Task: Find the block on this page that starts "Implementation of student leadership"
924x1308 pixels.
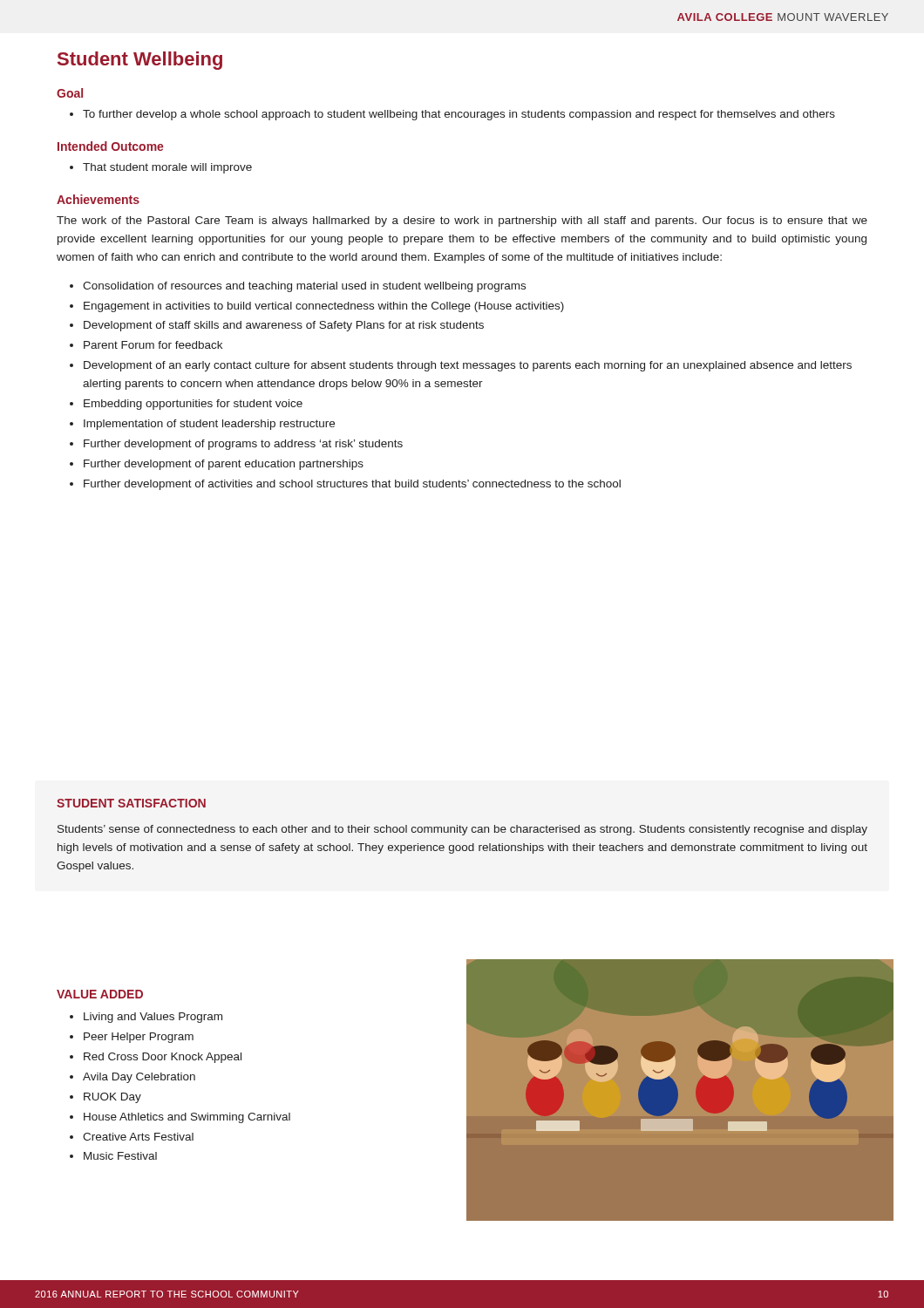Action: pos(209,423)
